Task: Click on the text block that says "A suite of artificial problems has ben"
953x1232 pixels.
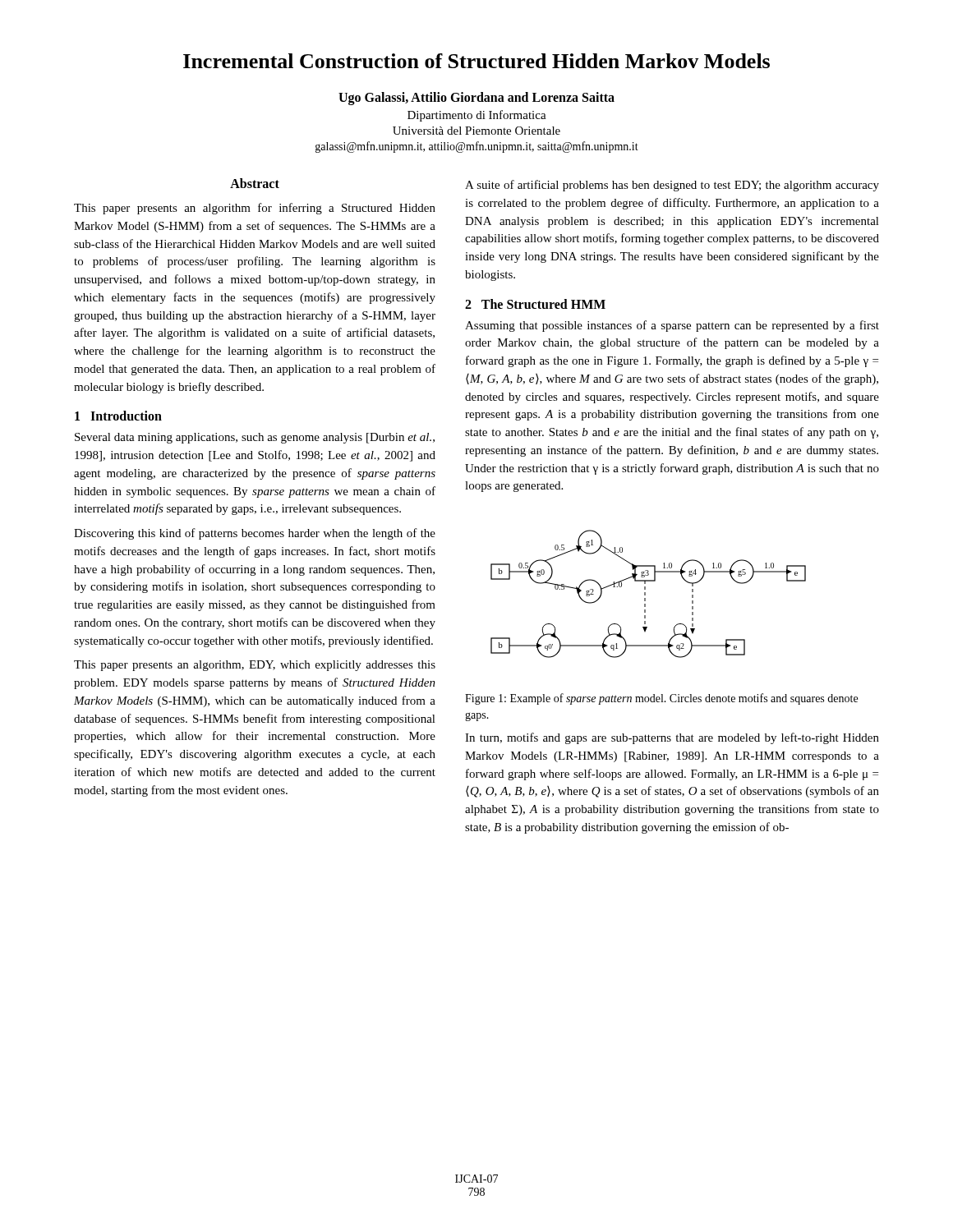Action: click(x=672, y=230)
